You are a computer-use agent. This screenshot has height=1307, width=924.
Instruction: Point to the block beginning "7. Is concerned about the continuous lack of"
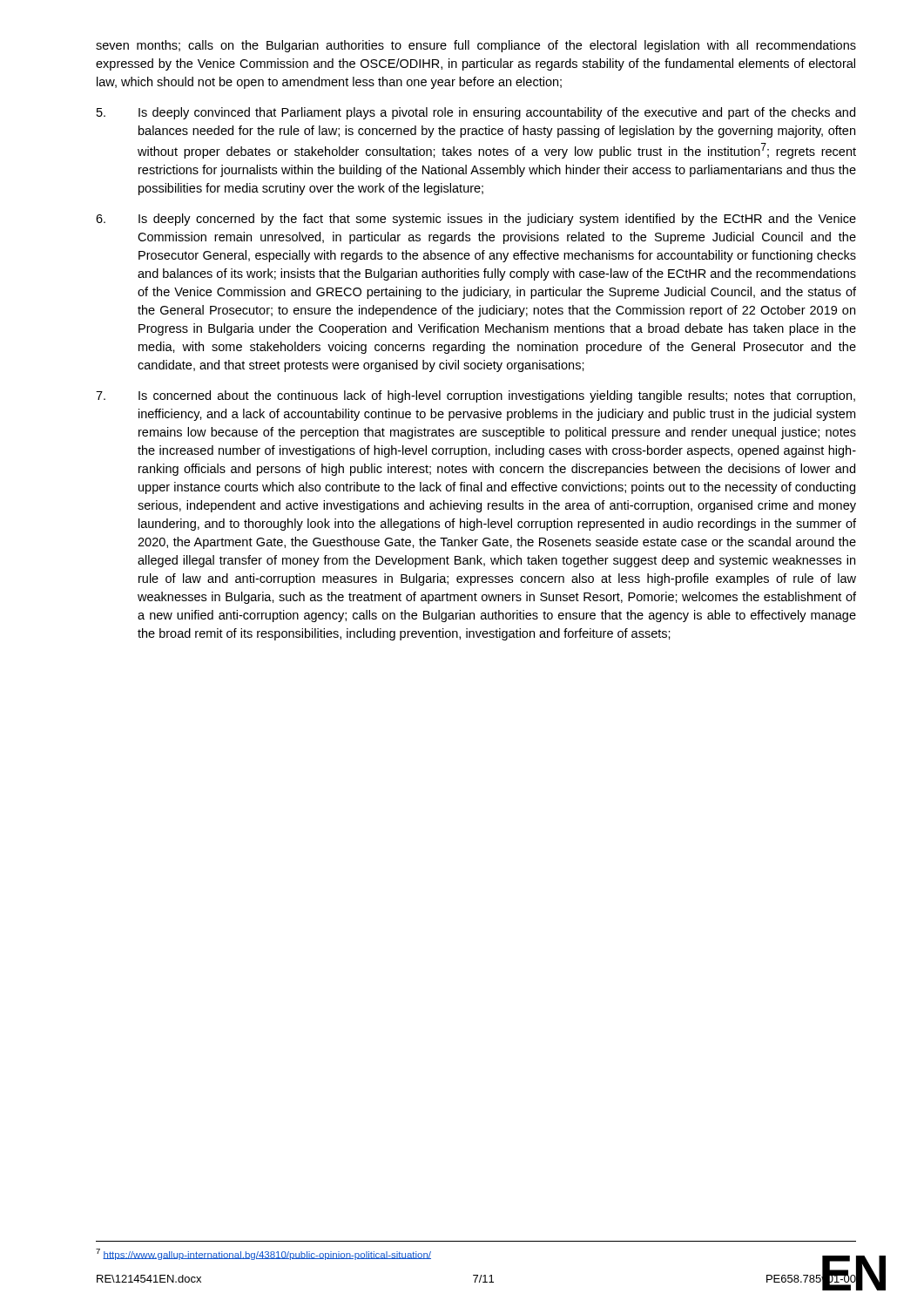[x=476, y=515]
